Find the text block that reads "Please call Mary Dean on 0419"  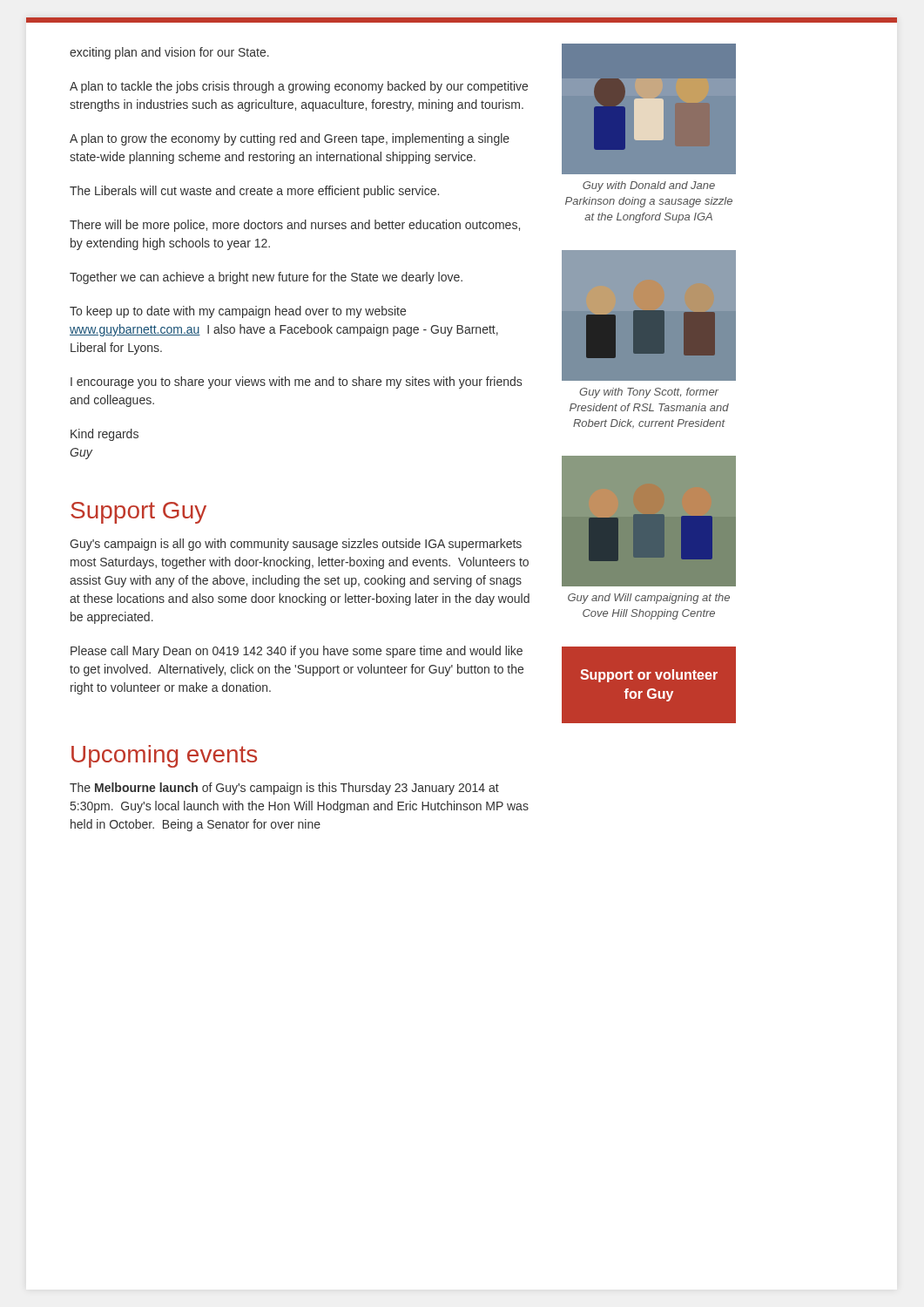coord(297,669)
